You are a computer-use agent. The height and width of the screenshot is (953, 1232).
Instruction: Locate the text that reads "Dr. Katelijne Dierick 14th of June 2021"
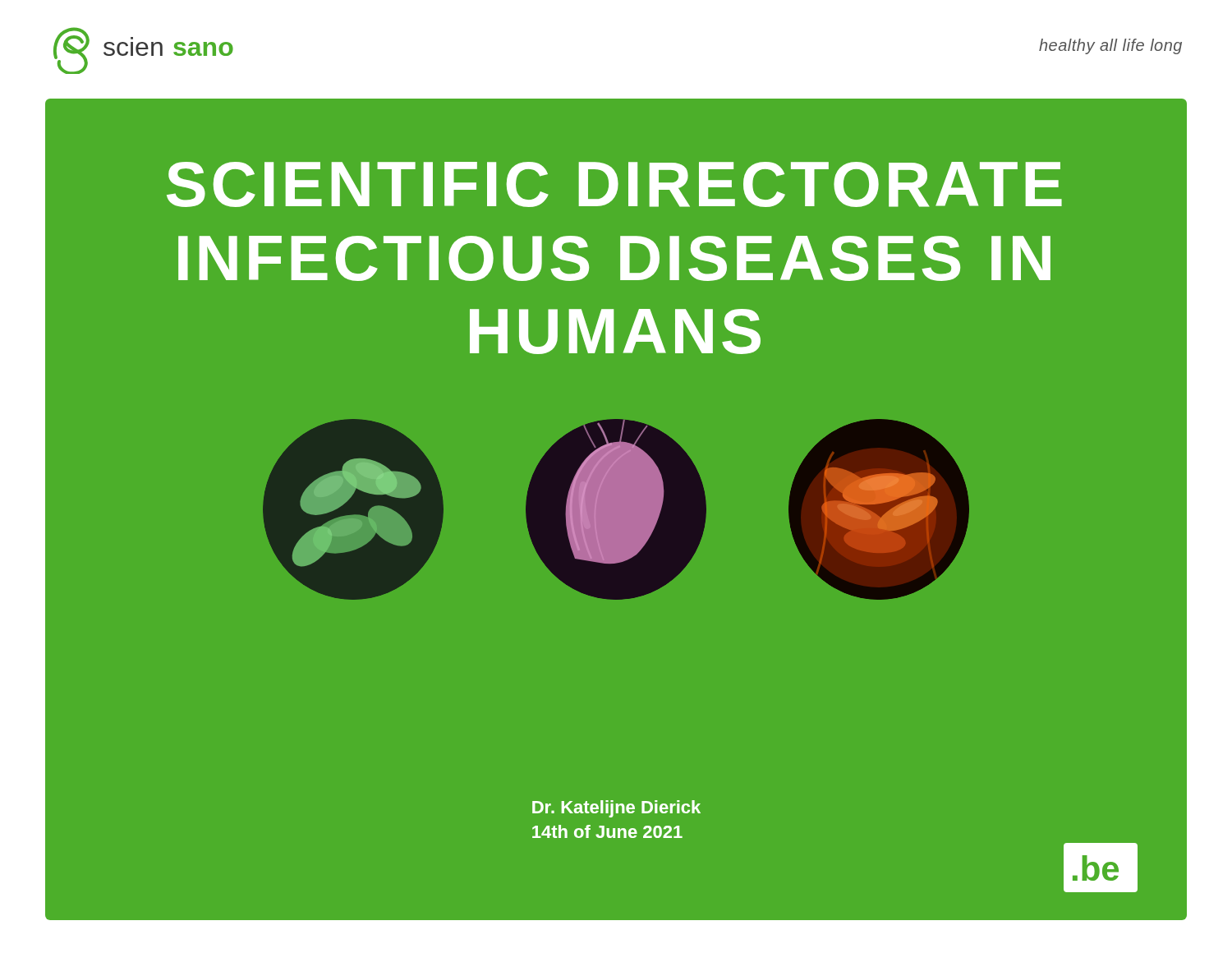click(x=616, y=820)
